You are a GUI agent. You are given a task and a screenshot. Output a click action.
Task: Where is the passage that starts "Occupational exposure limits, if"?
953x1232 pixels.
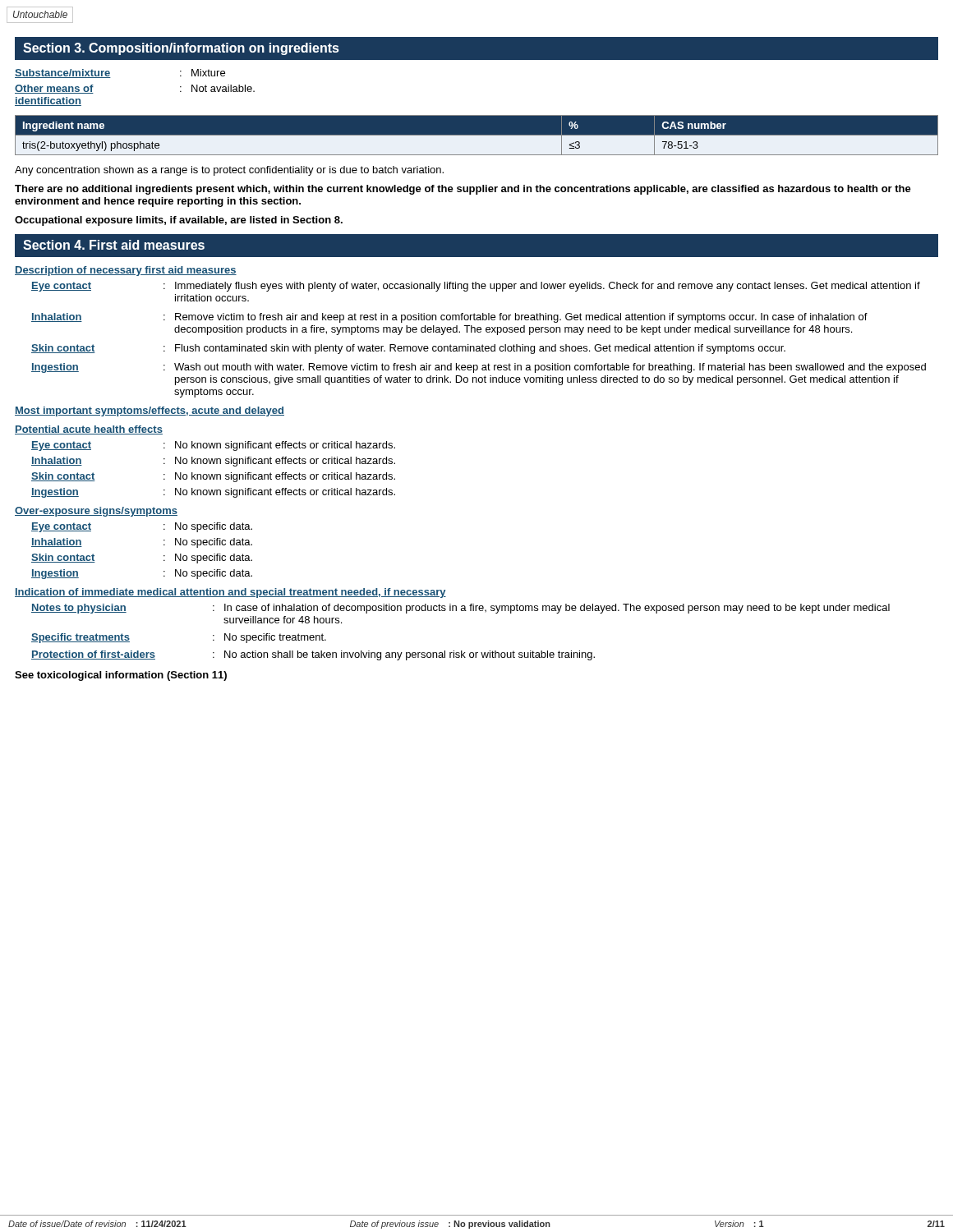click(179, 220)
